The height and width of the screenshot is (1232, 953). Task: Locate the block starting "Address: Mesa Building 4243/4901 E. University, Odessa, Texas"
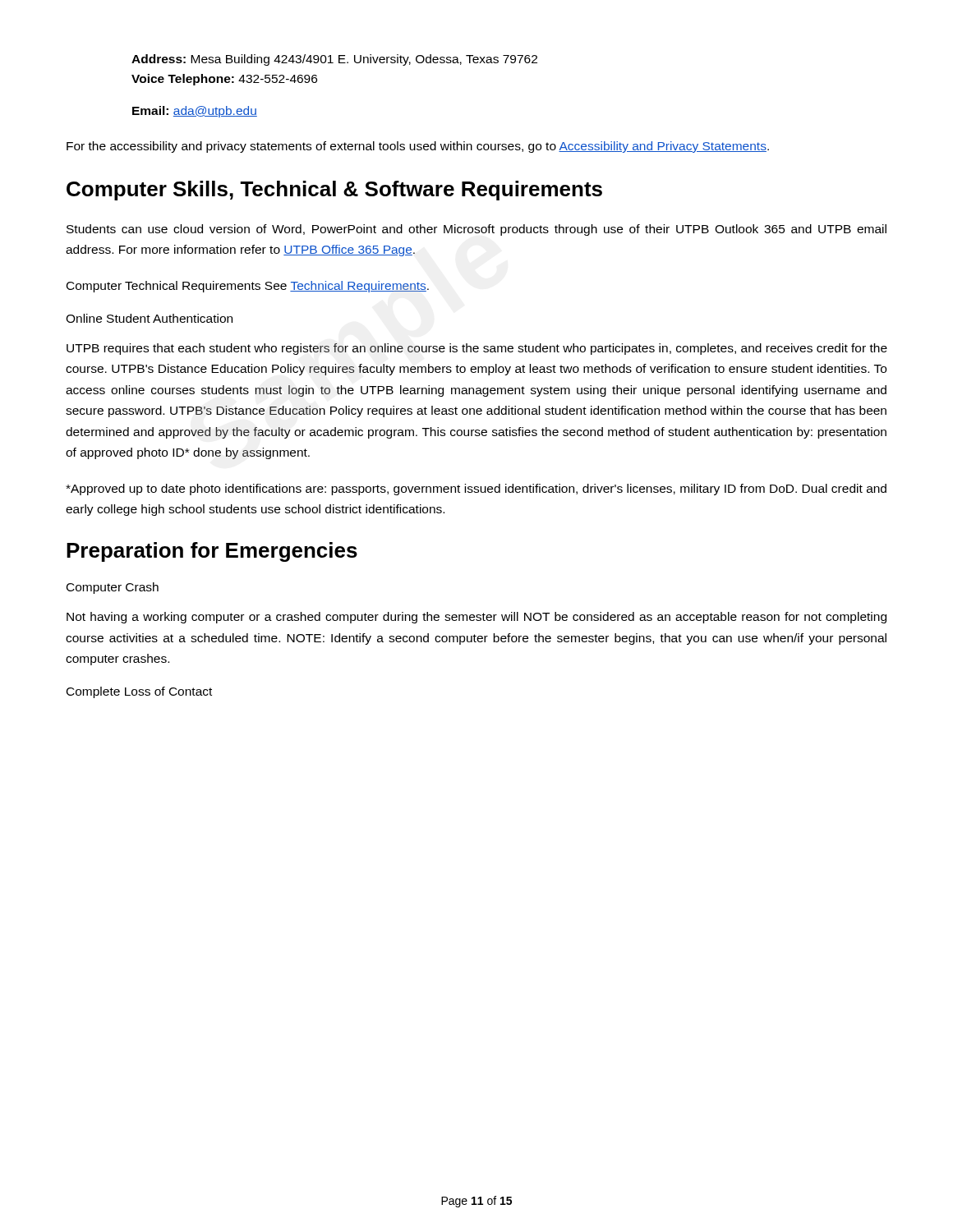335,69
